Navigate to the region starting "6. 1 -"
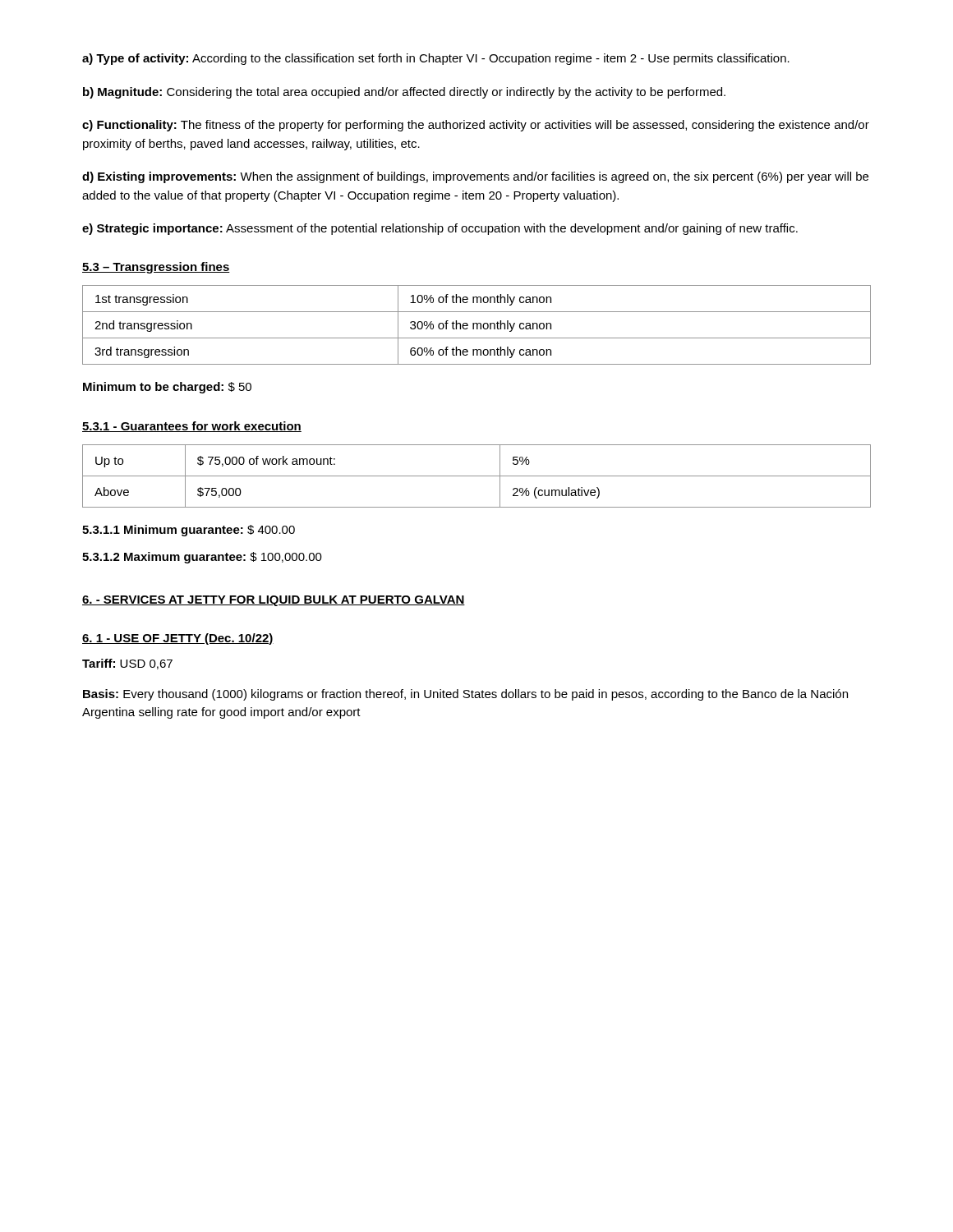 point(178,638)
